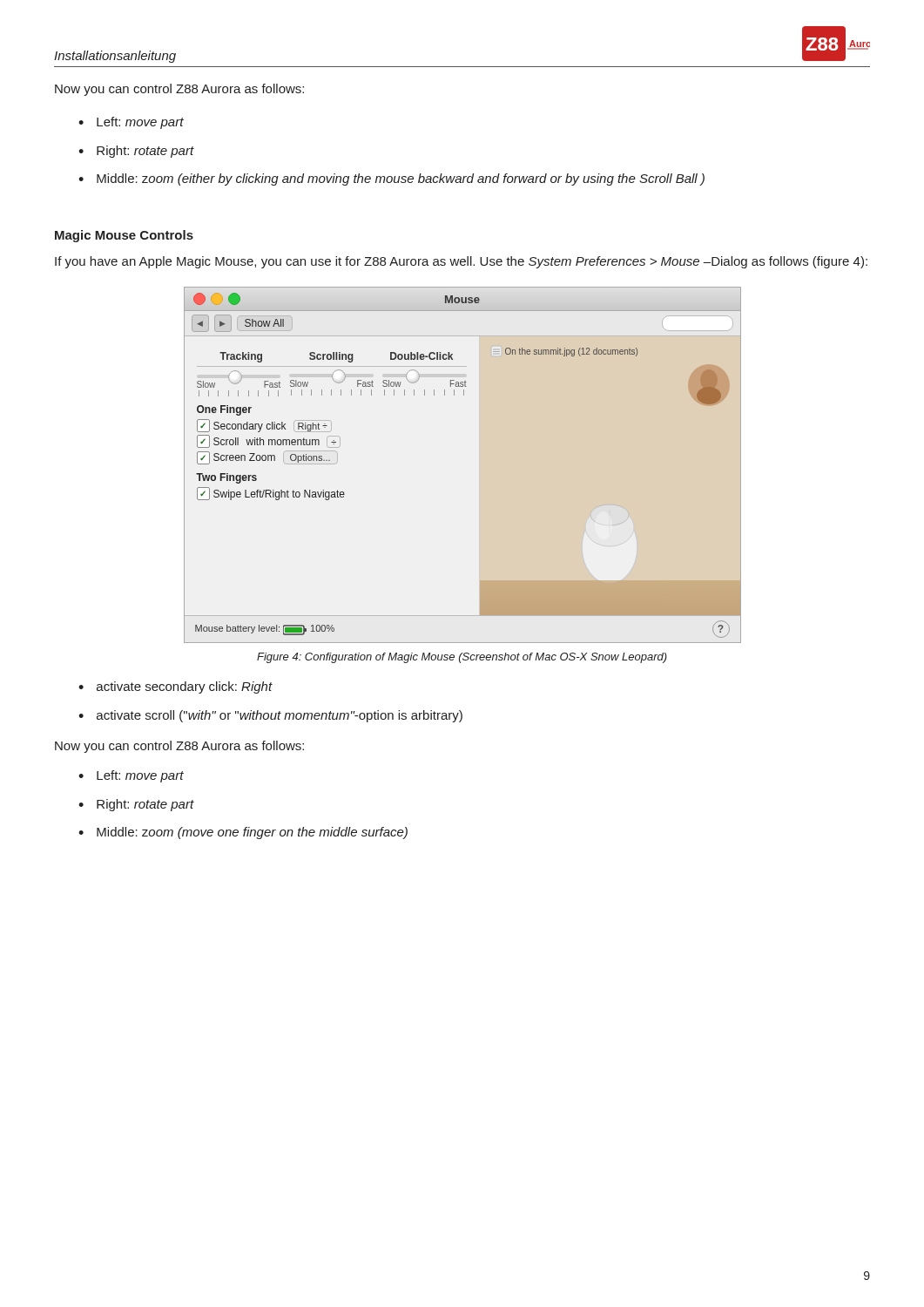Select the list item that reads "• activate secondary click: Right"

pyautogui.click(x=175, y=687)
